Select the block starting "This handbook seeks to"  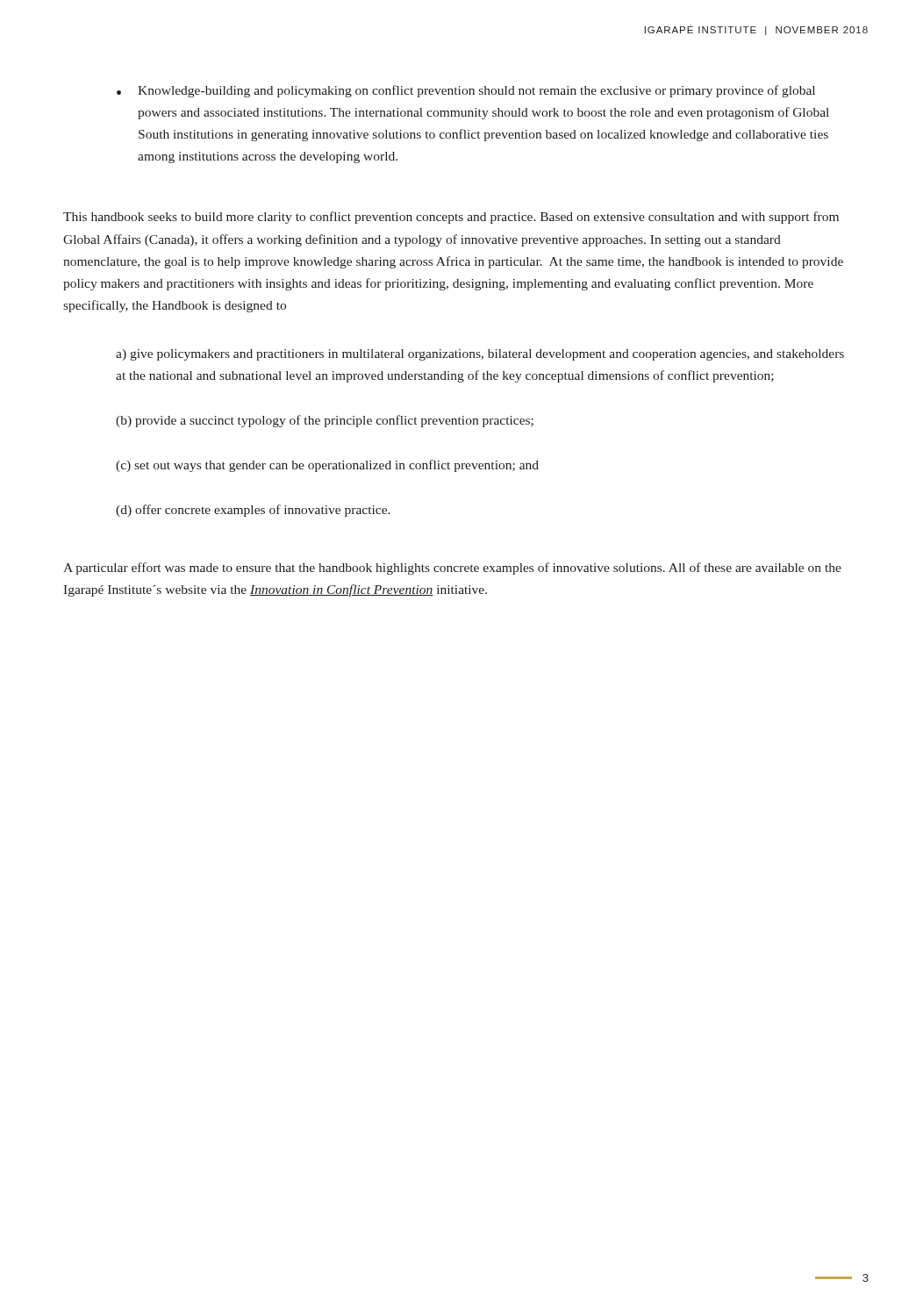[x=453, y=261]
